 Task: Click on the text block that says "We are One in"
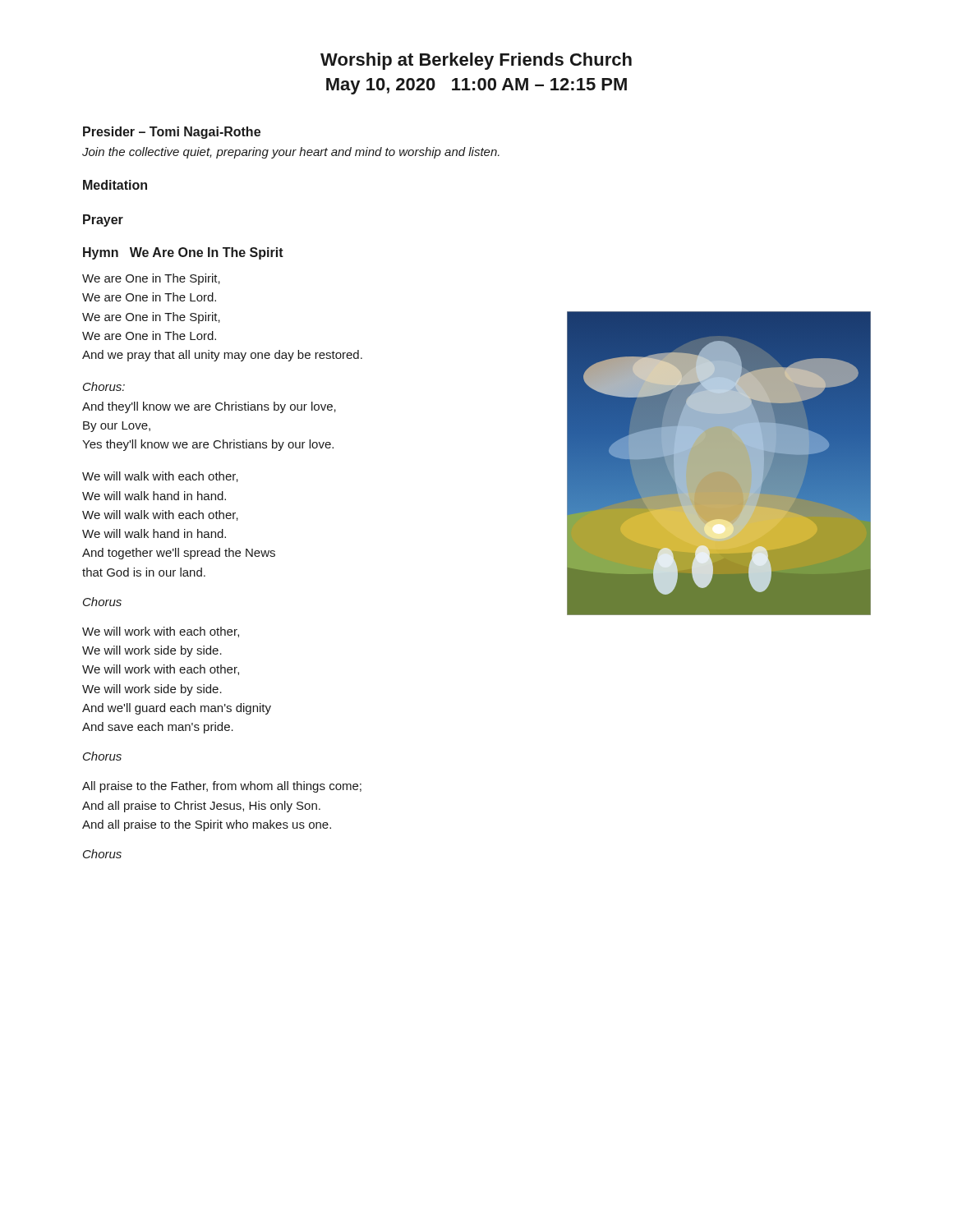click(x=223, y=316)
